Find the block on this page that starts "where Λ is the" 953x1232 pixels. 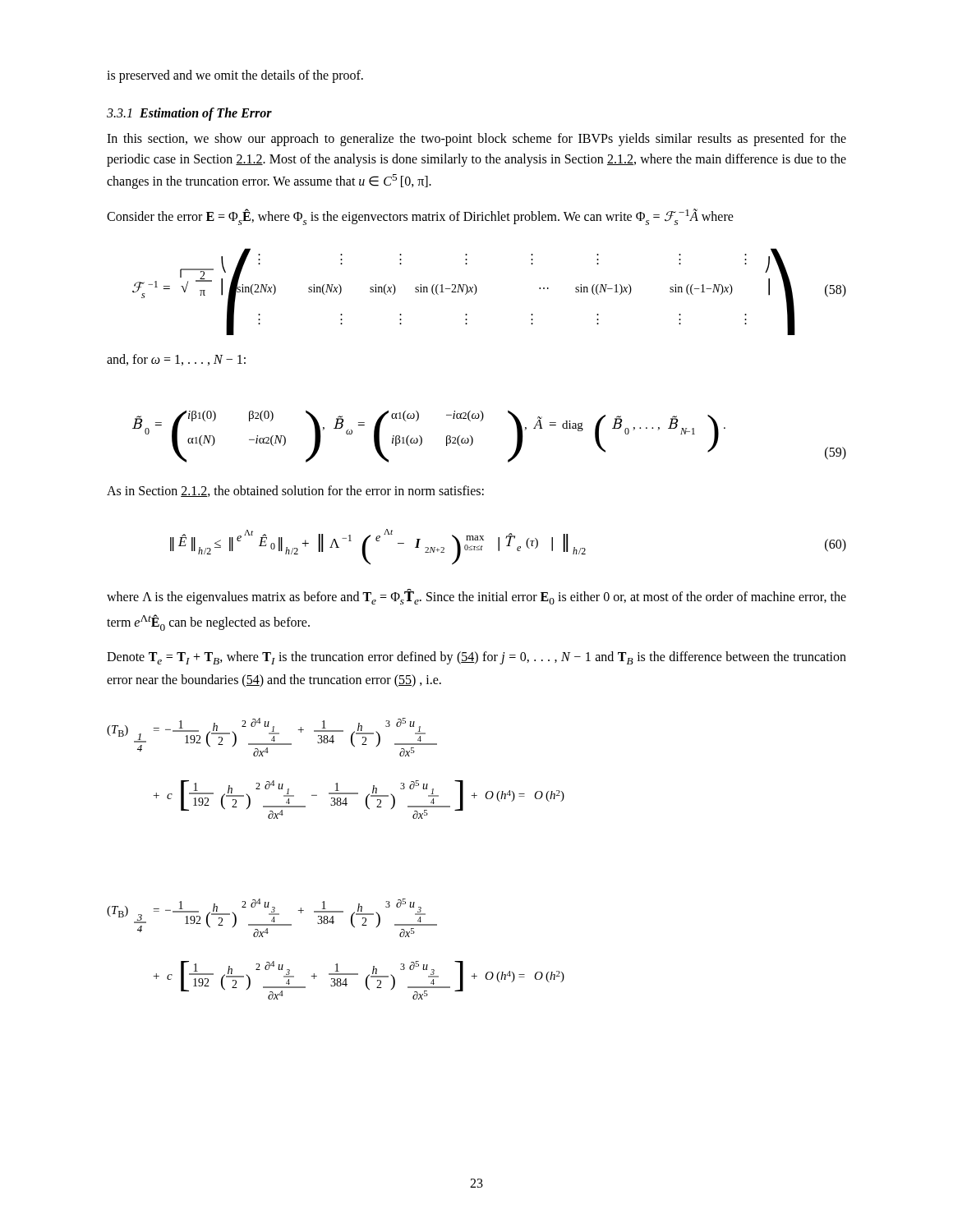pos(476,612)
